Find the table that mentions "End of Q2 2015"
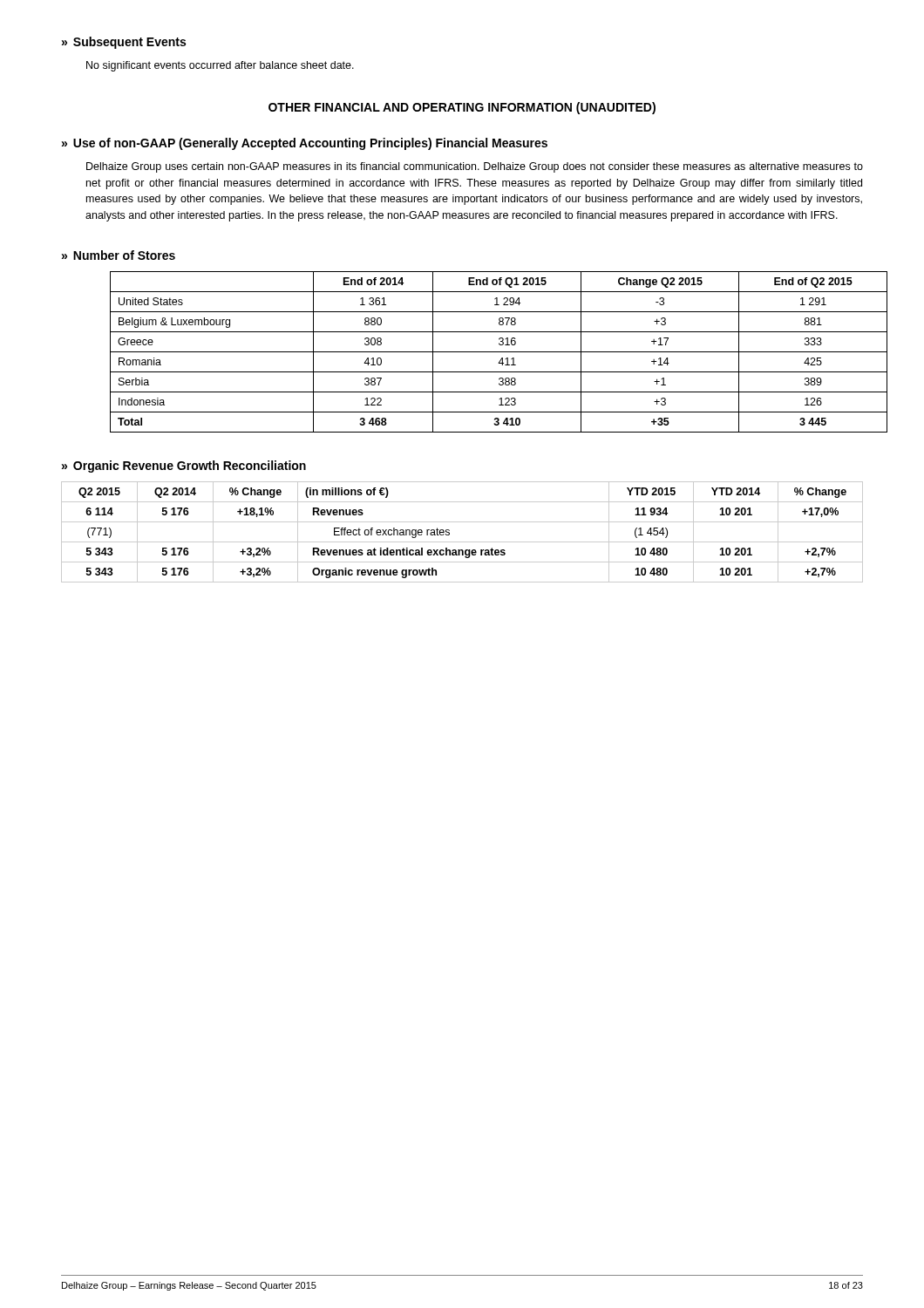This screenshot has height=1308, width=924. point(474,352)
